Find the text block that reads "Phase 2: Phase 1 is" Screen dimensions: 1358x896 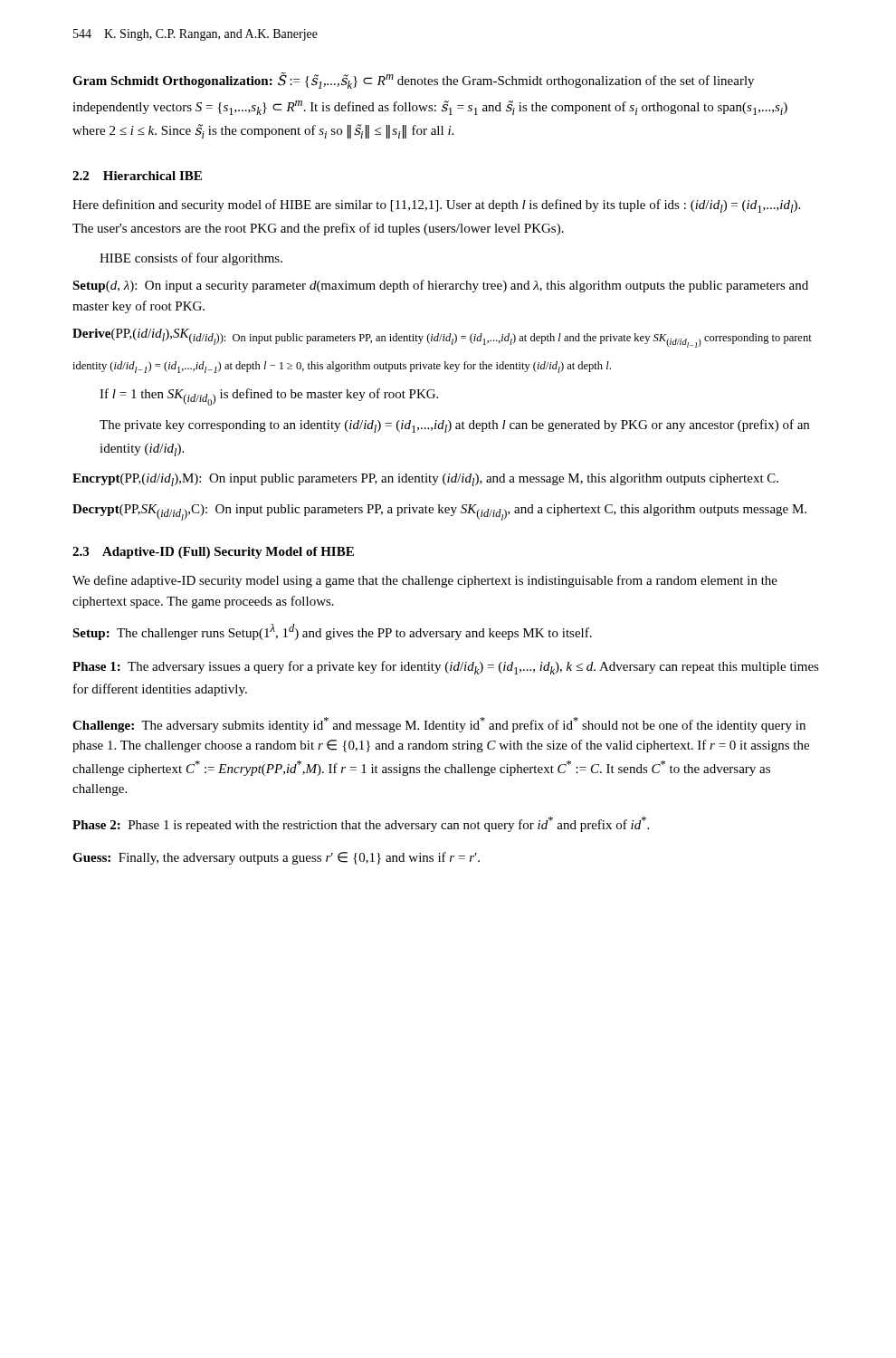361,823
